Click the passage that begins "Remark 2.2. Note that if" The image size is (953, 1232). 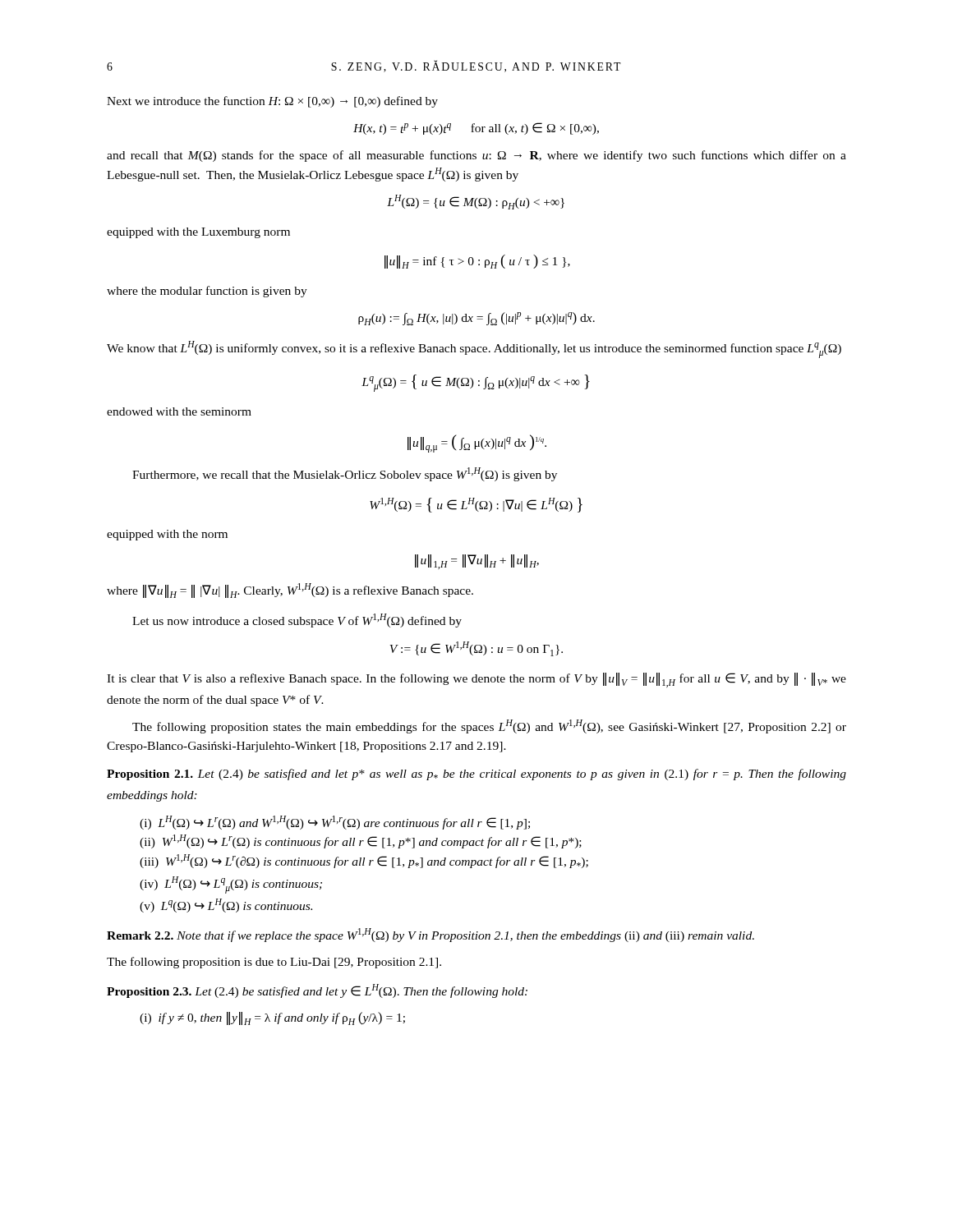(476, 935)
